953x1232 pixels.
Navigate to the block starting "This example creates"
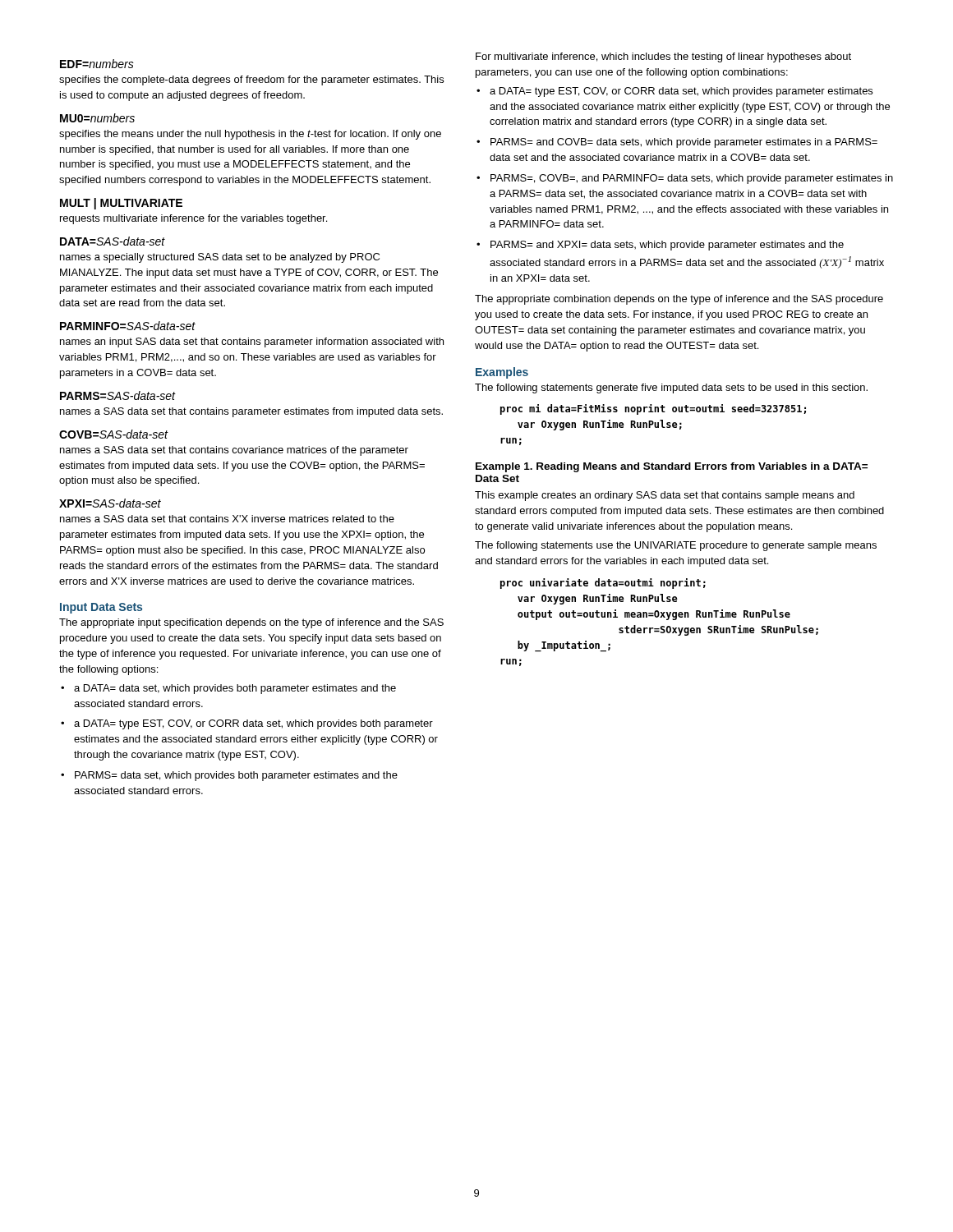pyautogui.click(x=680, y=511)
